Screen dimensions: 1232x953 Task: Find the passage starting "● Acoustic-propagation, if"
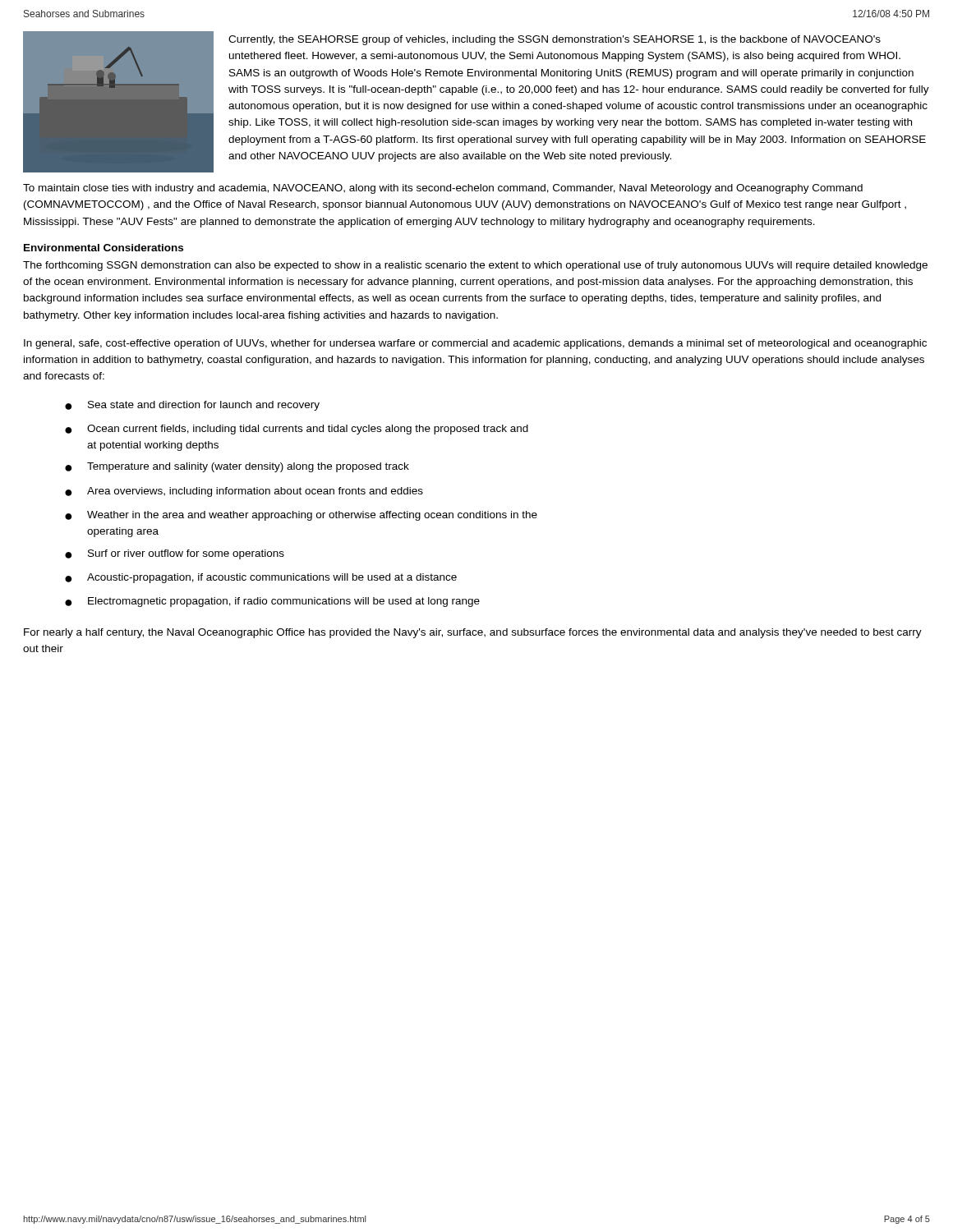(x=261, y=578)
